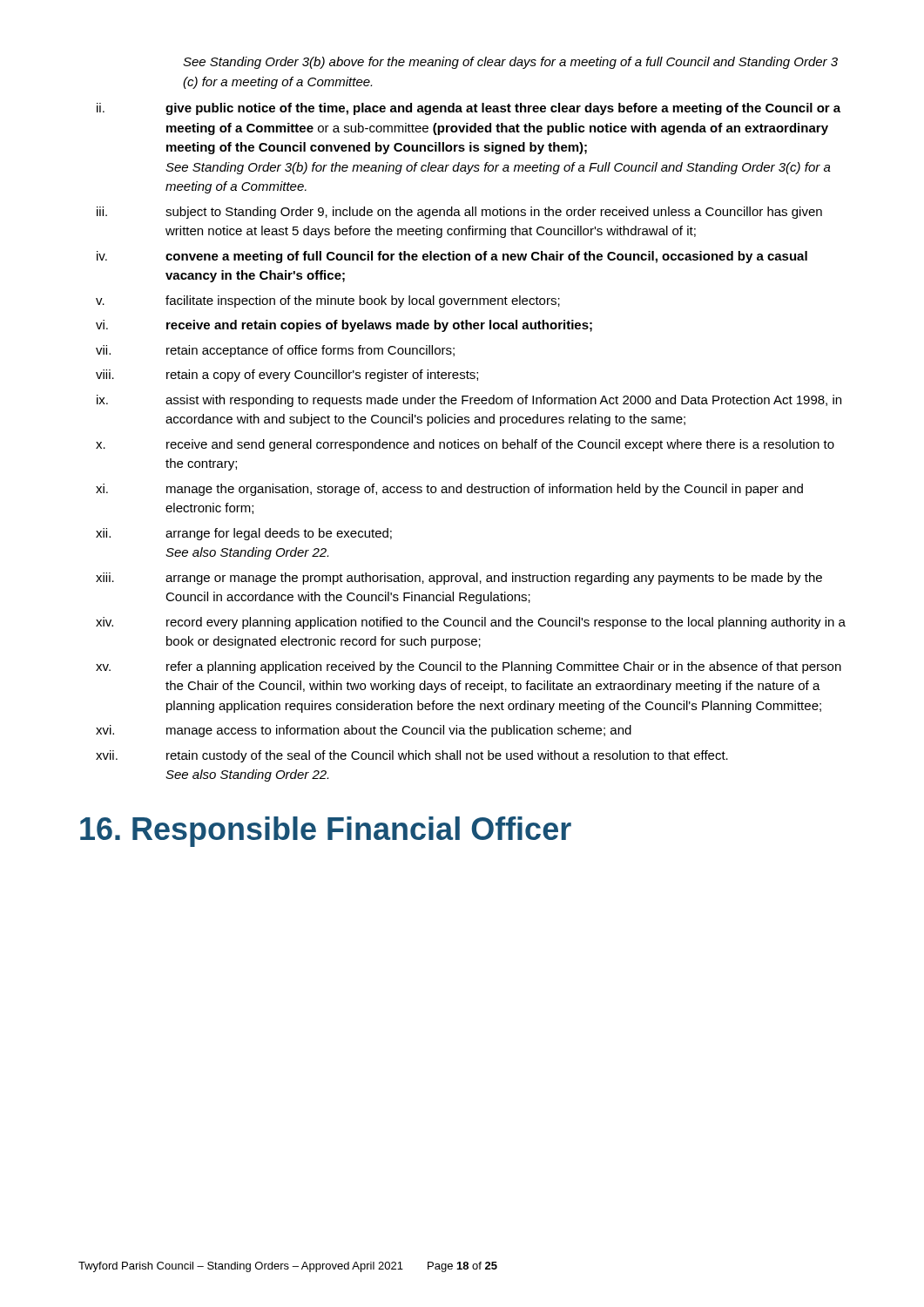Point to the region starting "xiii. arrange or manage the"
The height and width of the screenshot is (1307, 924).
click(462, 587)
